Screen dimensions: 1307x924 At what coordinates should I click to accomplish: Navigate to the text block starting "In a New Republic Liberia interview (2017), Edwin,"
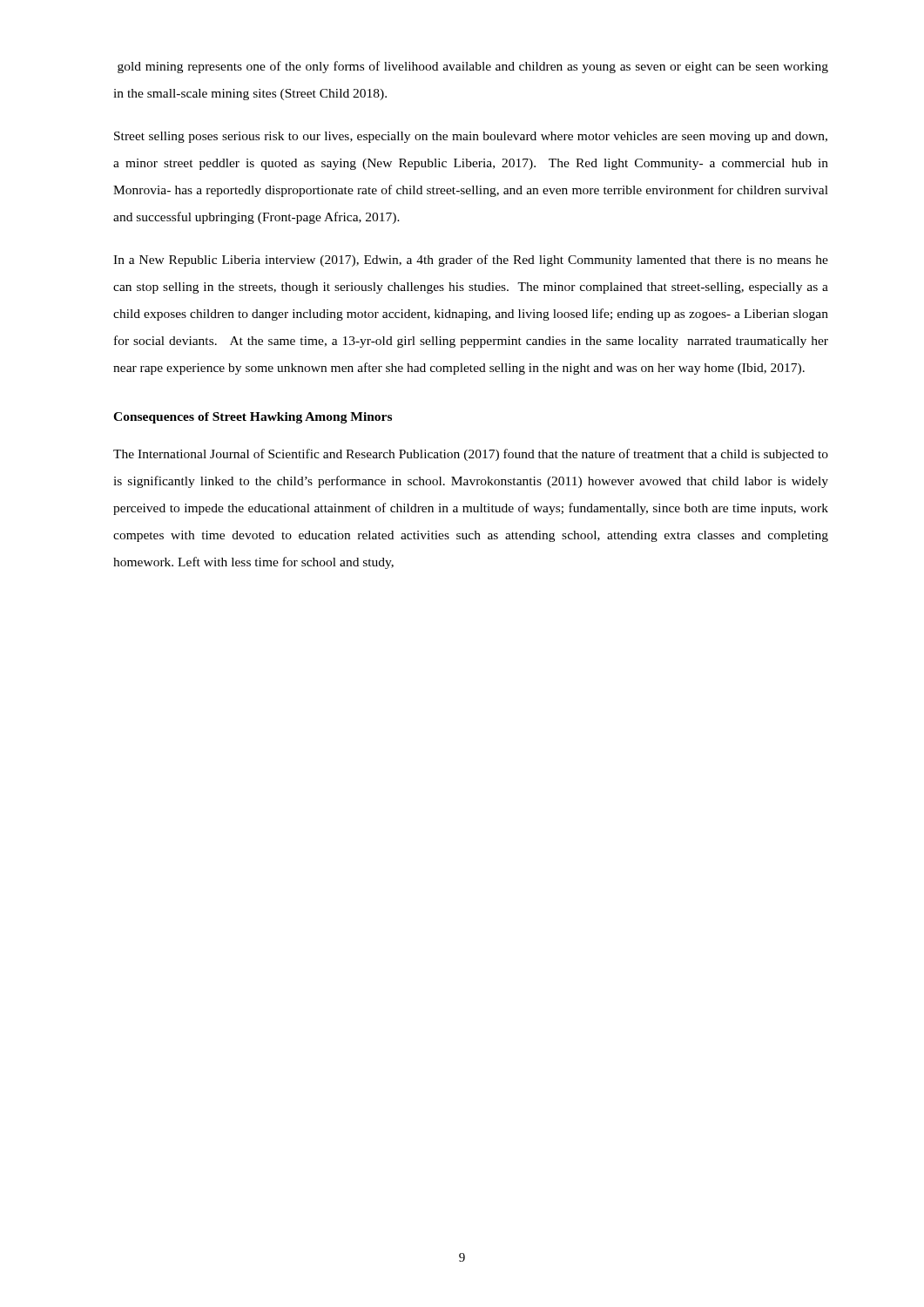click(x=471, y=313)
